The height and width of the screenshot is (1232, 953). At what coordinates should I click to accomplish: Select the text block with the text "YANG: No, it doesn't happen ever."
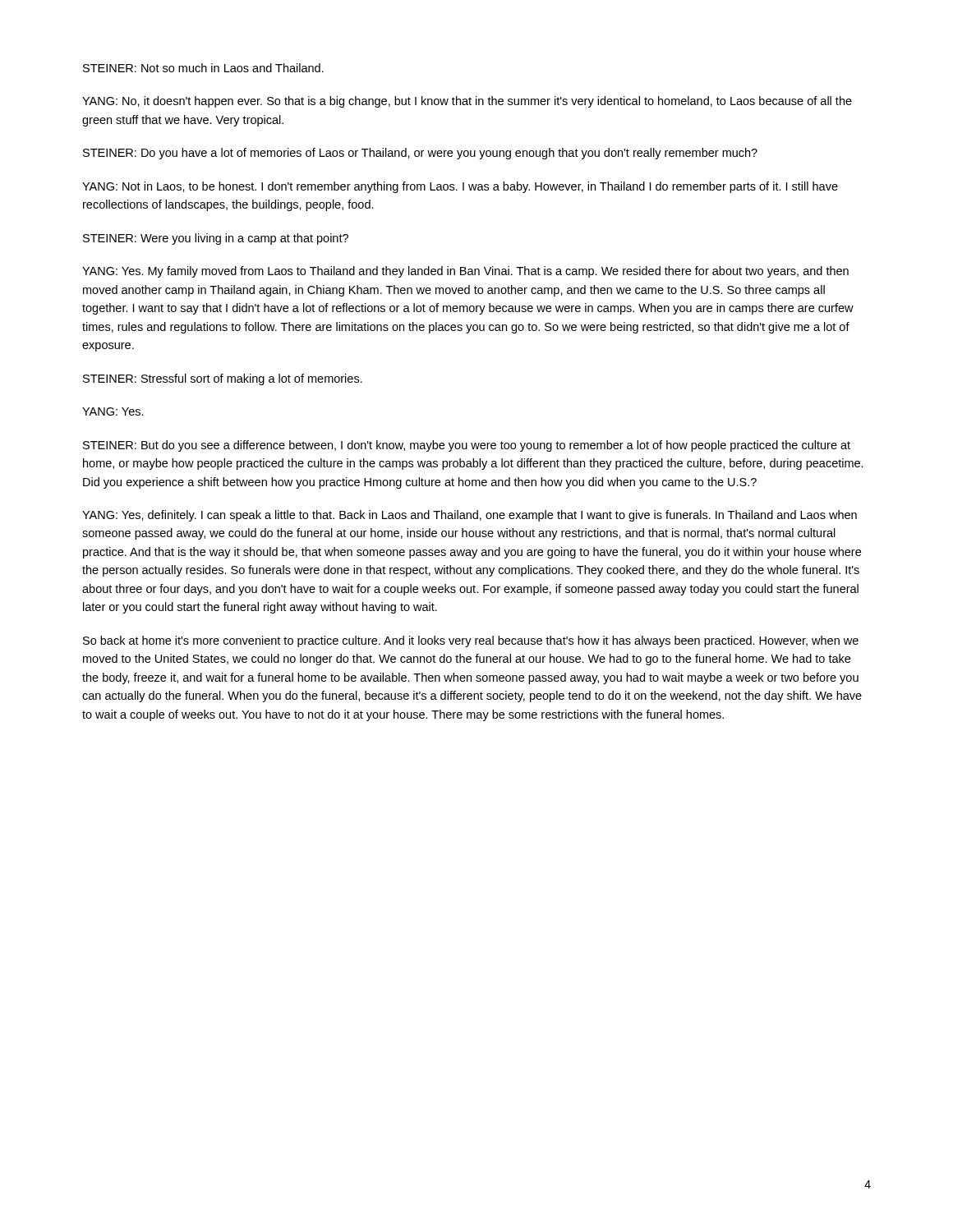point(467,111)
